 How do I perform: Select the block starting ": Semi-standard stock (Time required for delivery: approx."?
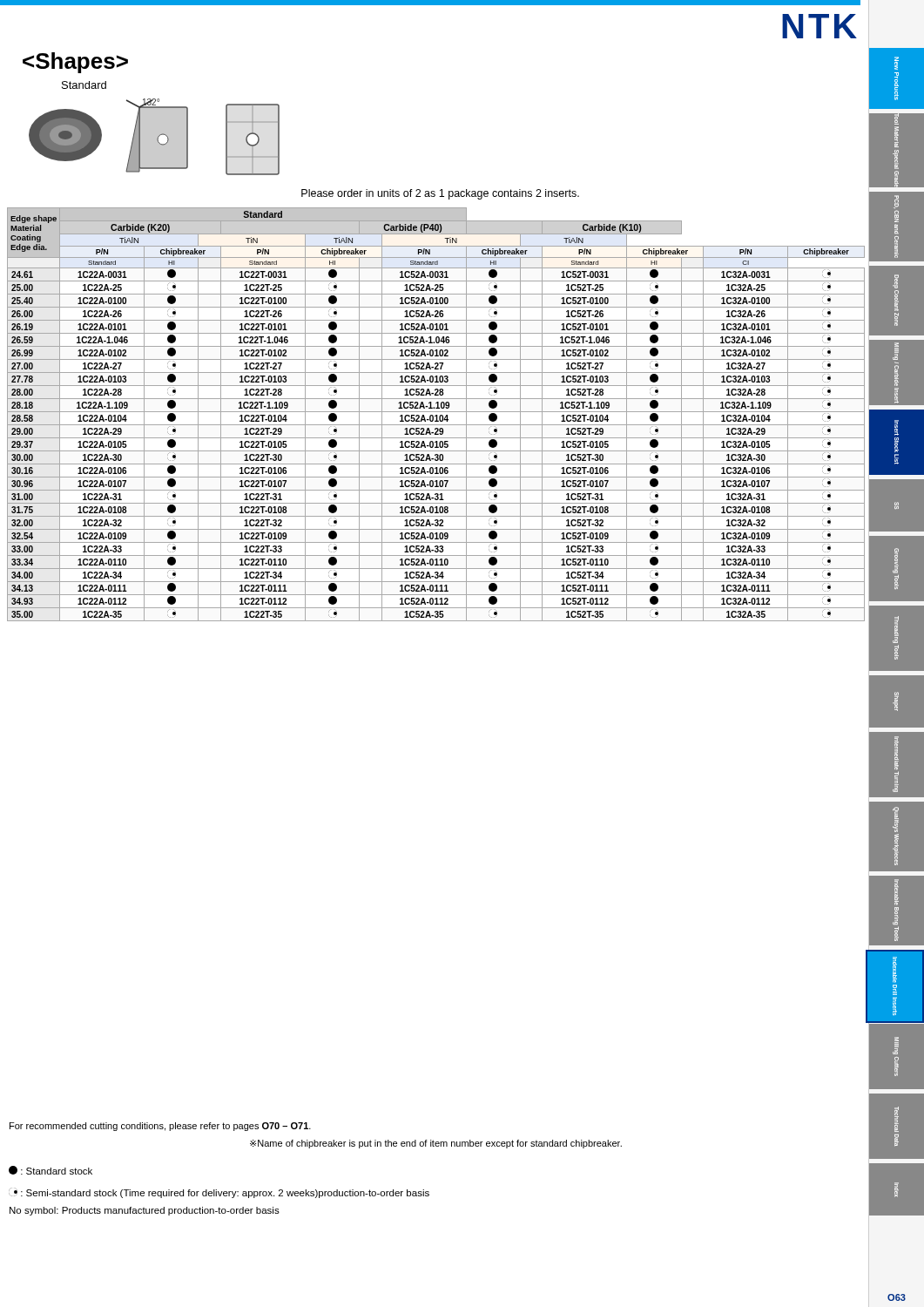tap(219, 1193)
